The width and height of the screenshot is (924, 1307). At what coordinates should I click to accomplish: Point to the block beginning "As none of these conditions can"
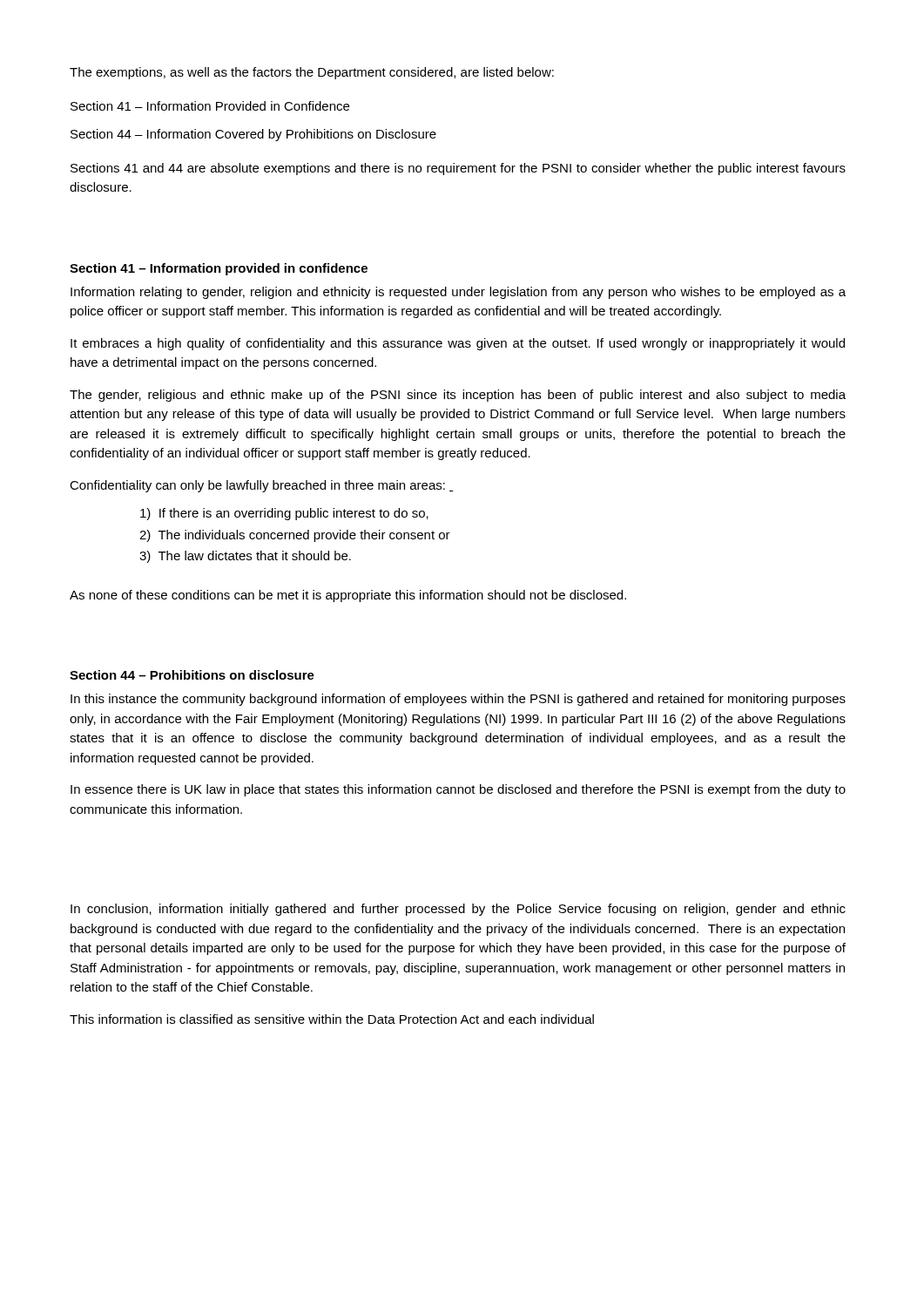pos(349,594)
